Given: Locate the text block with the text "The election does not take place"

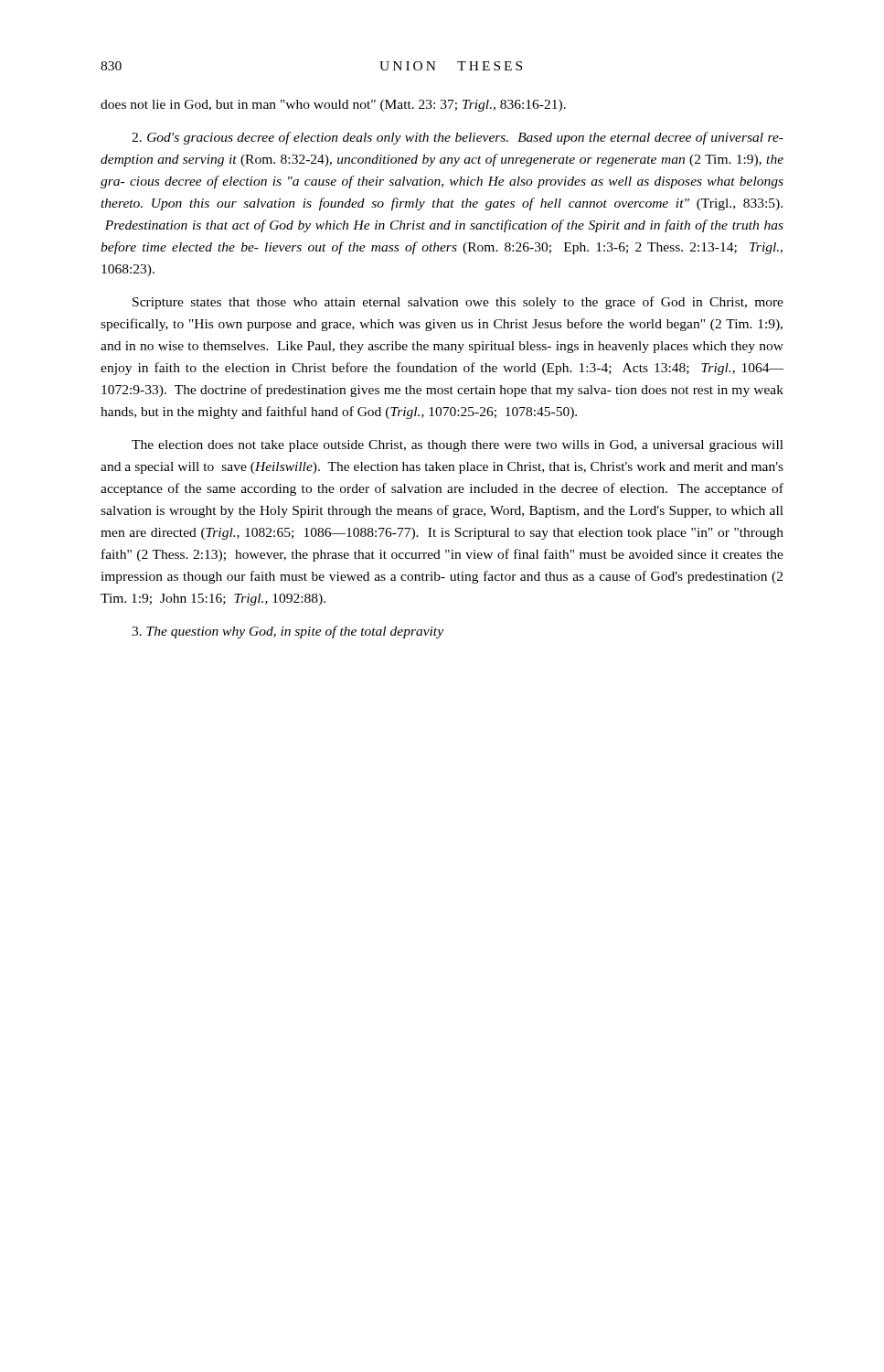Looking at the screenshot, I should (442, 522).
